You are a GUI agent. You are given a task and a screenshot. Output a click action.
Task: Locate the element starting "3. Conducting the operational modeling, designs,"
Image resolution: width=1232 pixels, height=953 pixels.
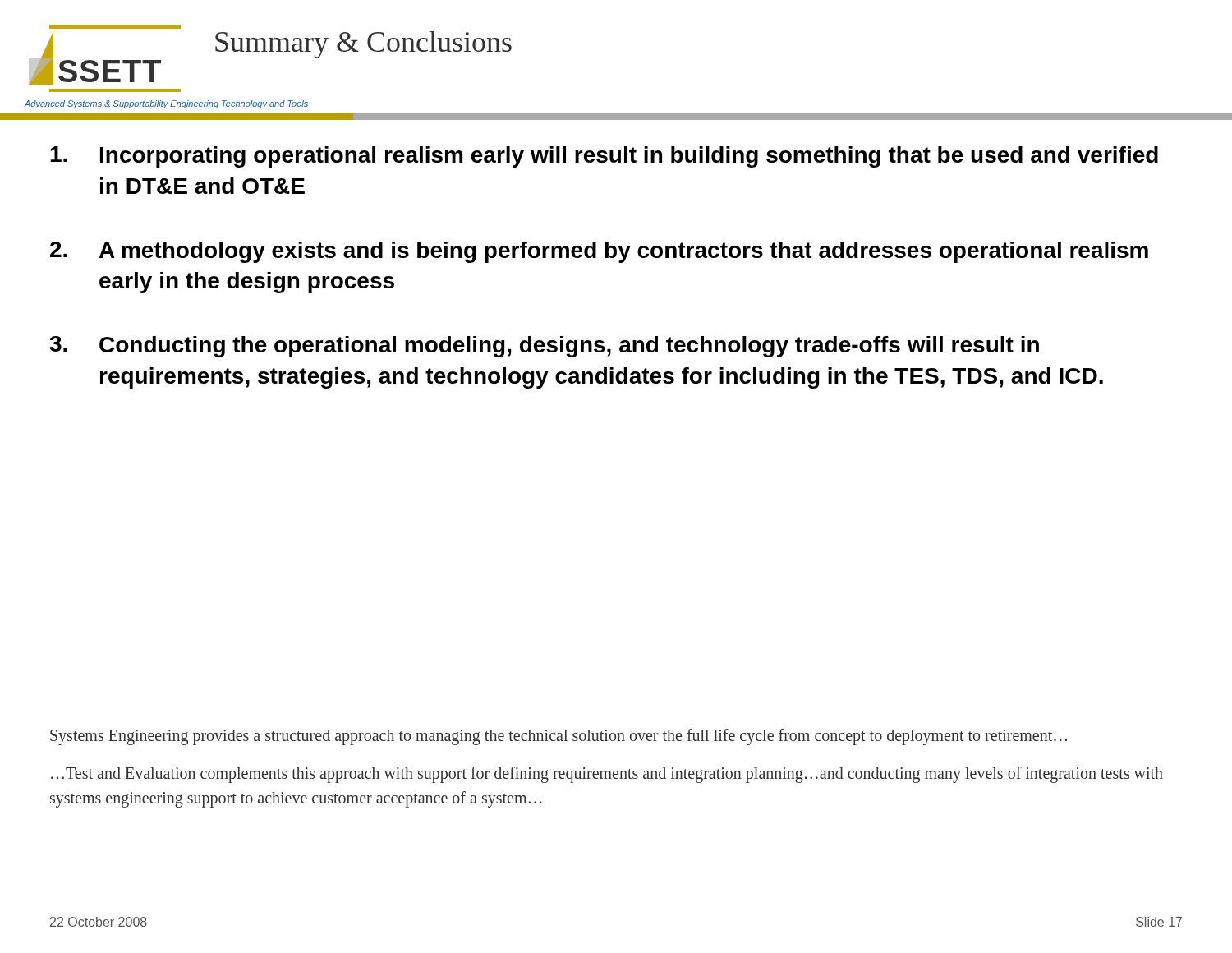coord(616,361)
